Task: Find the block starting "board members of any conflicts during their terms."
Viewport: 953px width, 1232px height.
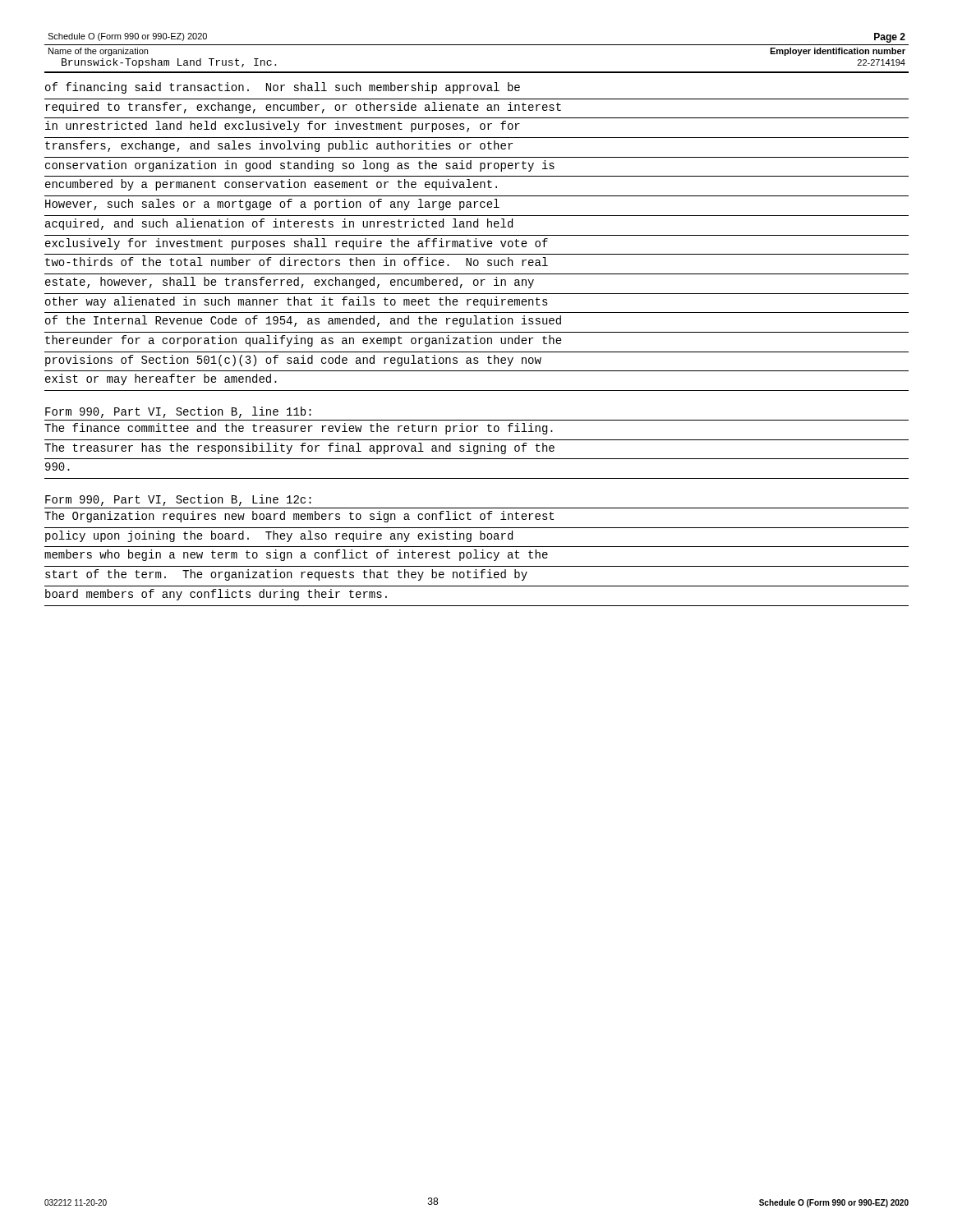Action: [x=476, y=596]
